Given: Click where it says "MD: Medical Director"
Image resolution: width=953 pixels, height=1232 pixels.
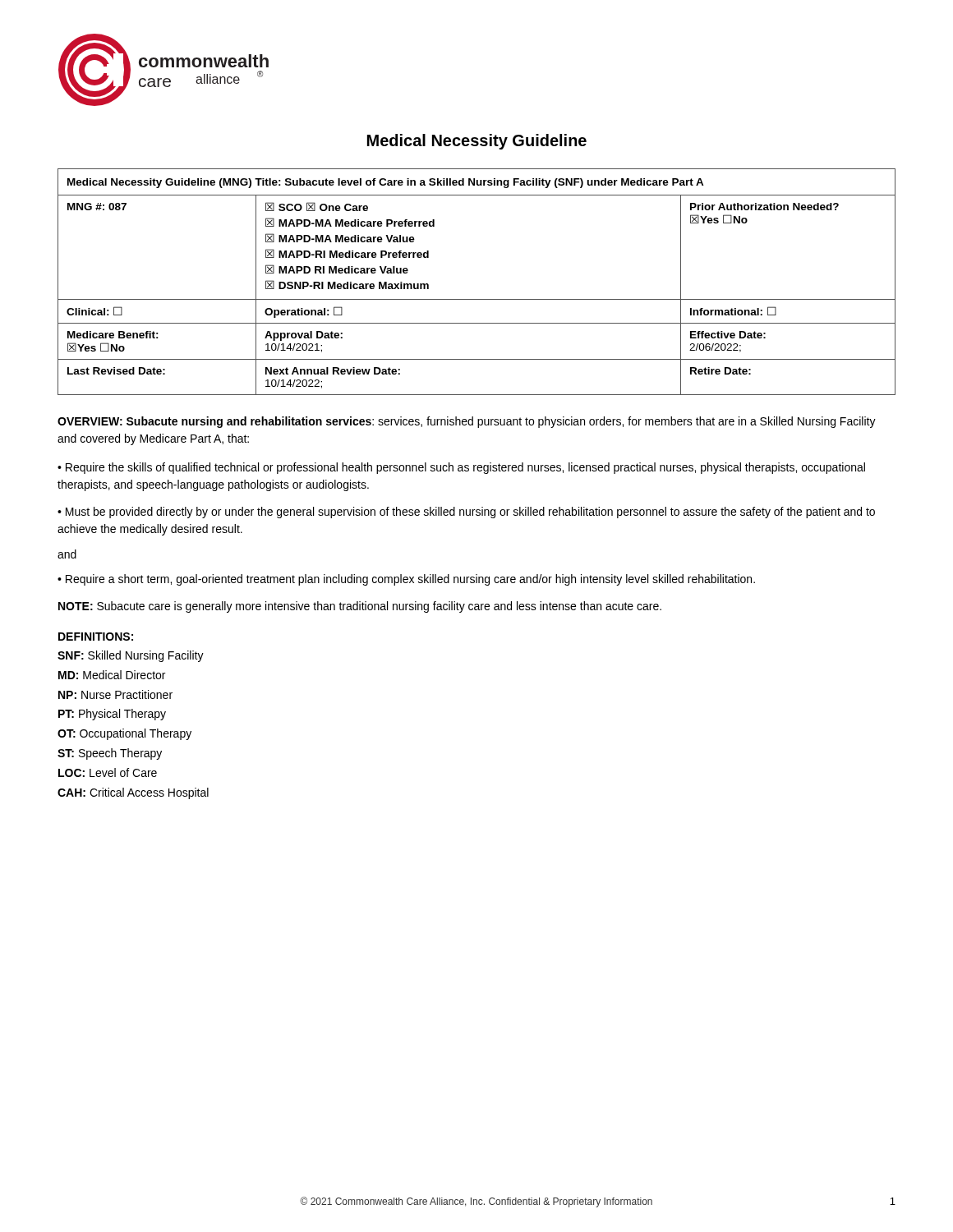Looking at the screenshot, I should [x=112, y=675].
